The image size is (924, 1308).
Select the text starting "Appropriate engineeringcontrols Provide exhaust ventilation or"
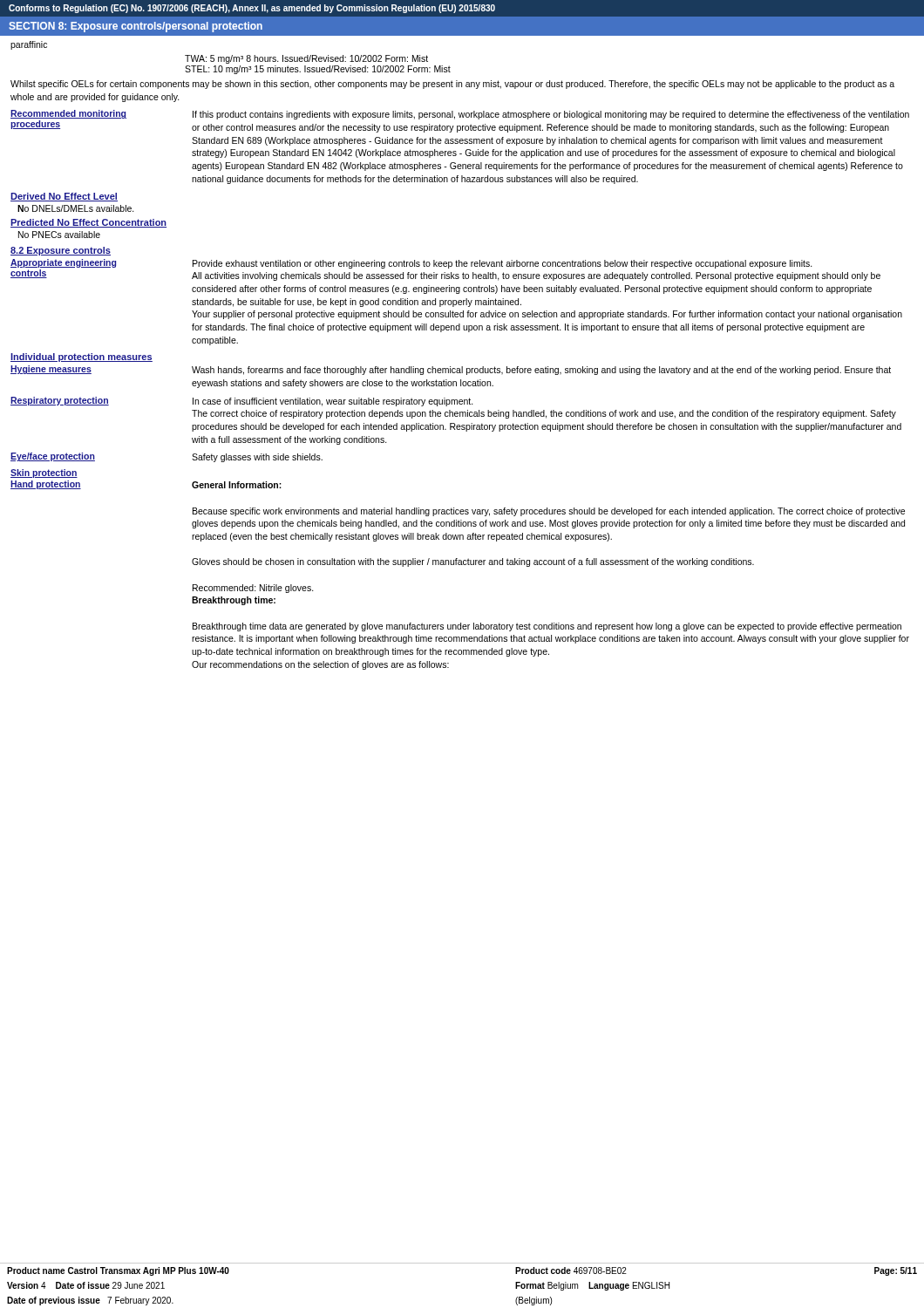tap(462, 302)
